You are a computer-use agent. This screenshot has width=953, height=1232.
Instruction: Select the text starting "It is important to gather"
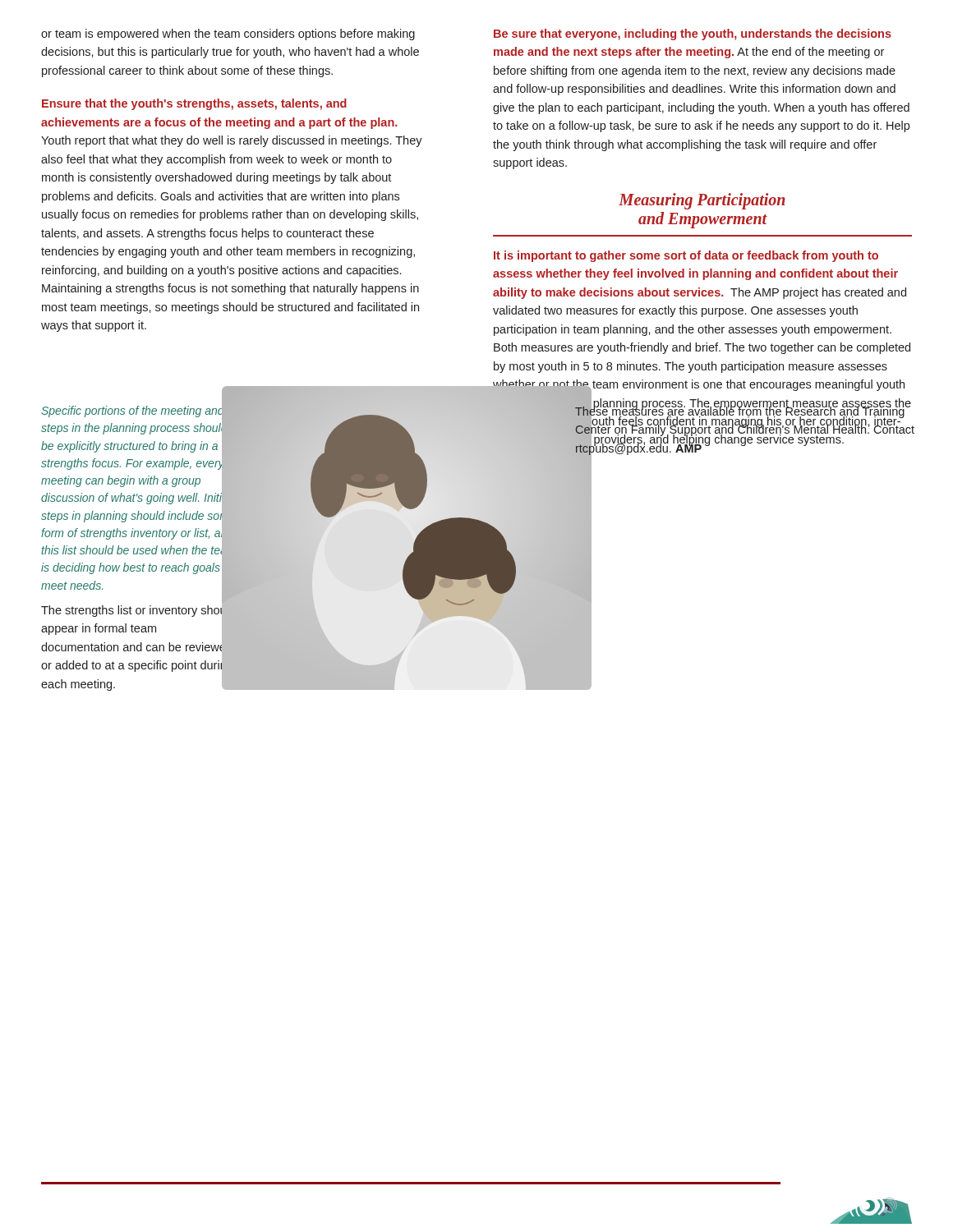[702, 347]
